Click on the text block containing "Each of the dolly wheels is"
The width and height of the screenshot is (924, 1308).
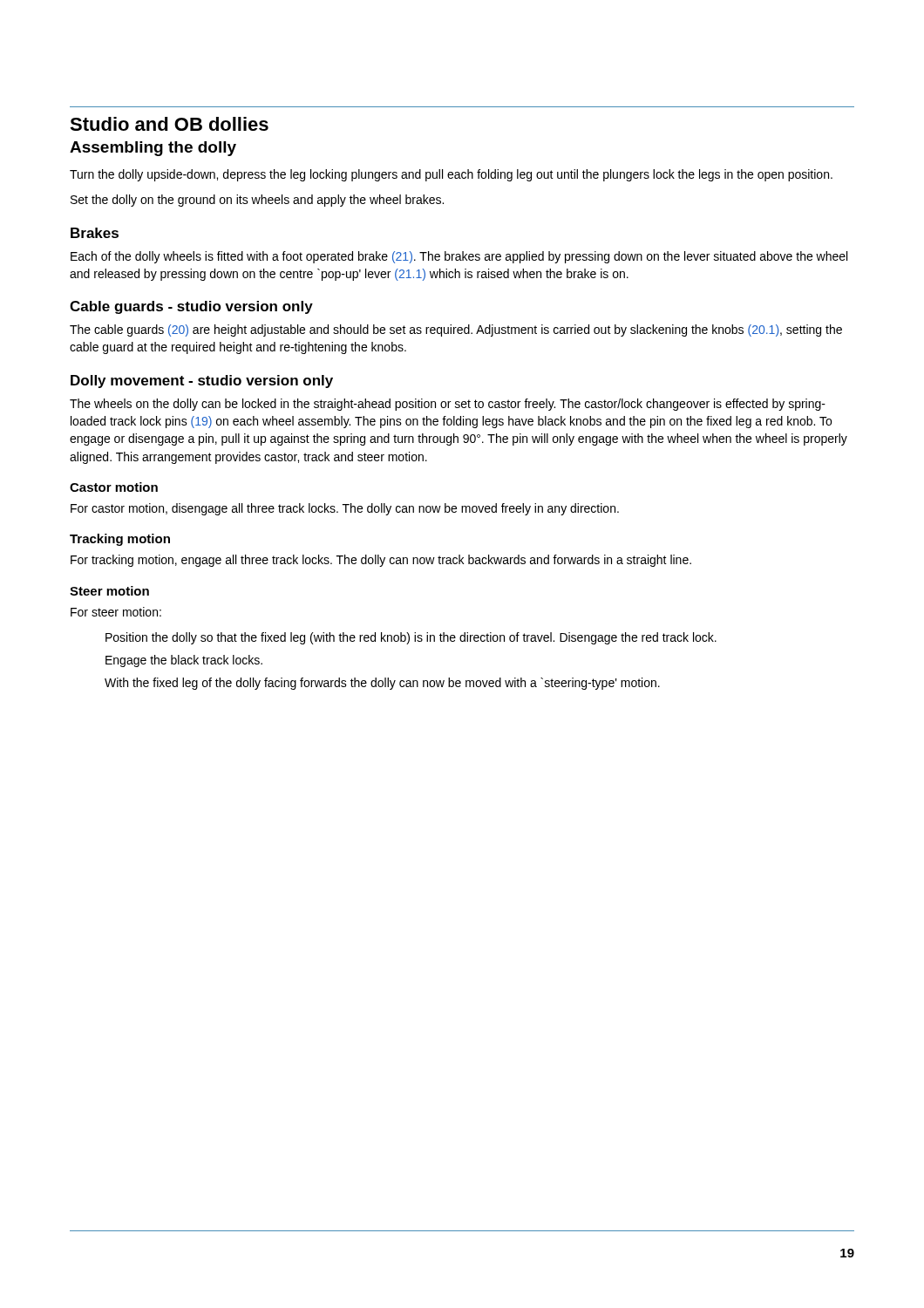coord(462,265)
